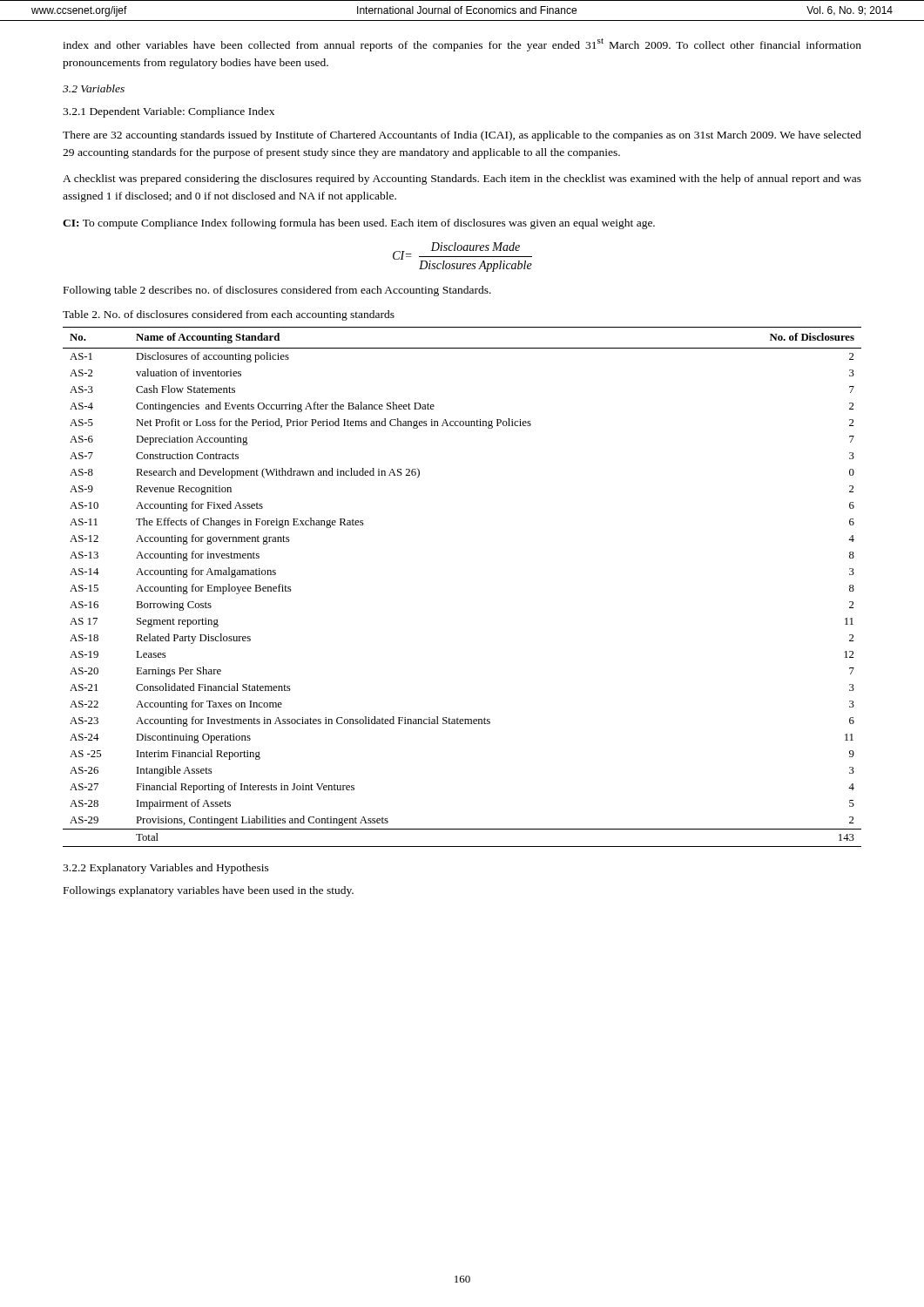Viewport: 924px width, 1307px height.
Task: Locate the text block that says "Following table 2 describes no. of disclosures"
Action: pyautogui.click(x=277, y=290)
